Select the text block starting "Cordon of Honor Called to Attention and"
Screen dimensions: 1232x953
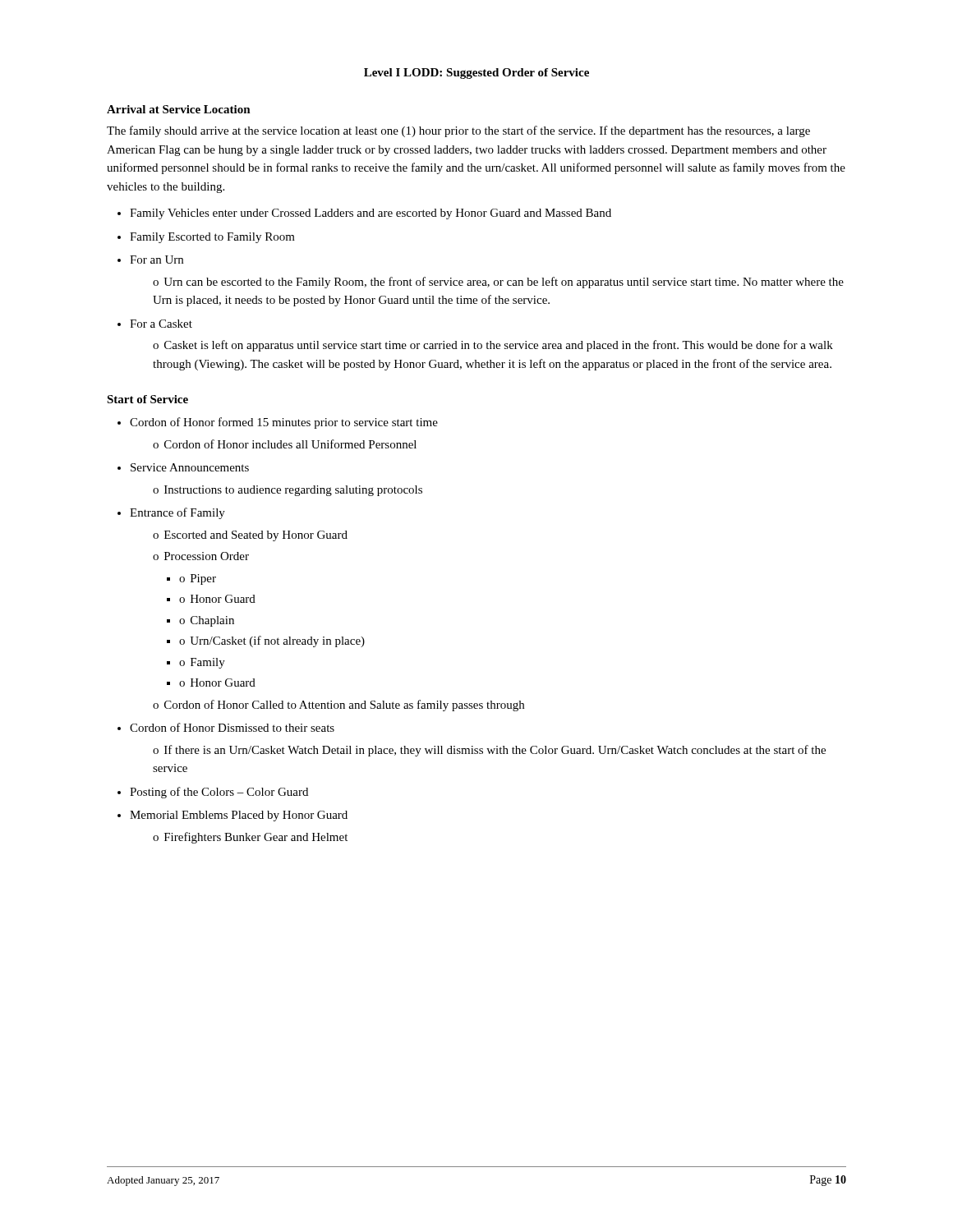coord(344,704)
